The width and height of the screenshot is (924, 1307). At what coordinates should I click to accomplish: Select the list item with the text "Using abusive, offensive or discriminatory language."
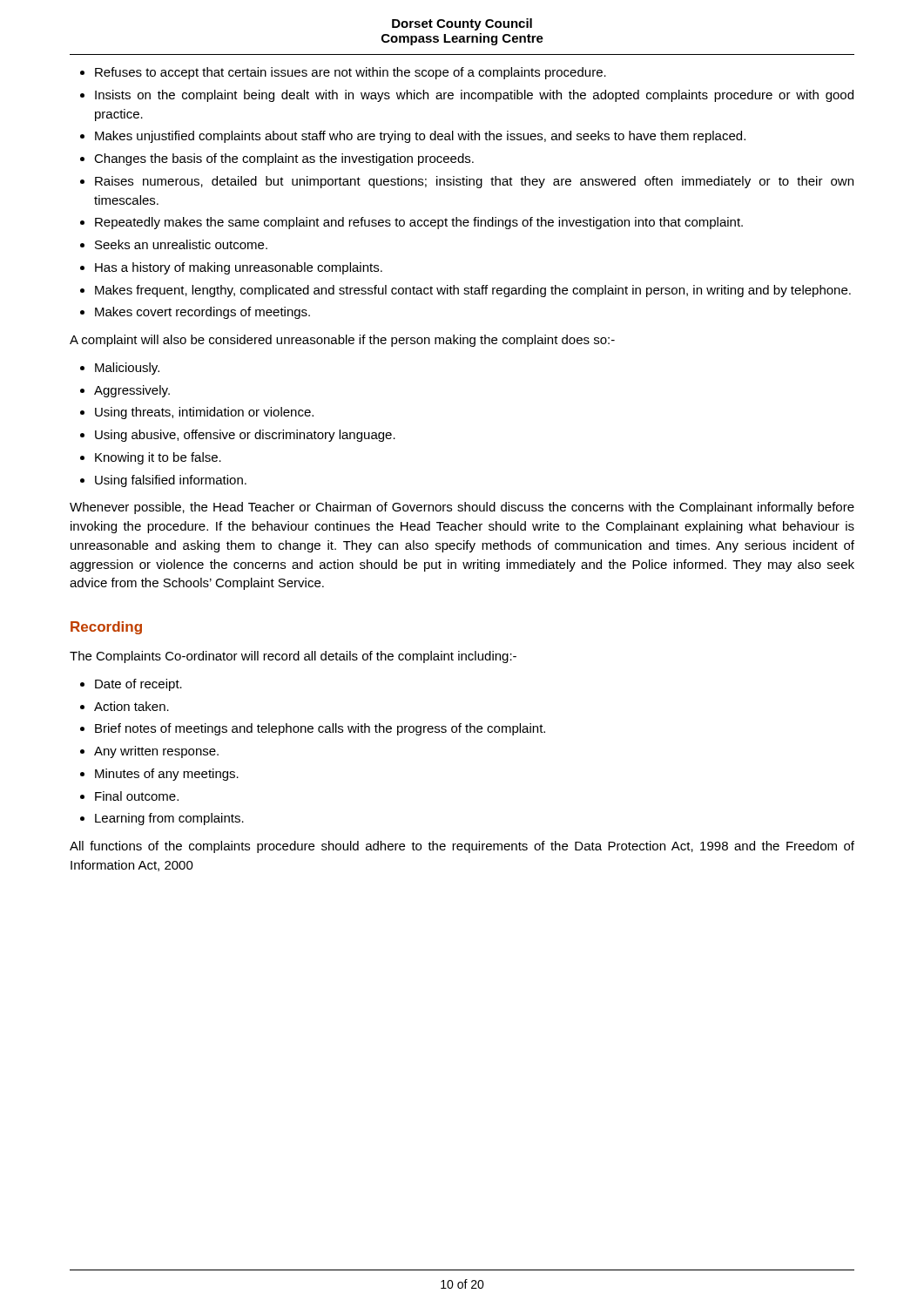[245, 434]
